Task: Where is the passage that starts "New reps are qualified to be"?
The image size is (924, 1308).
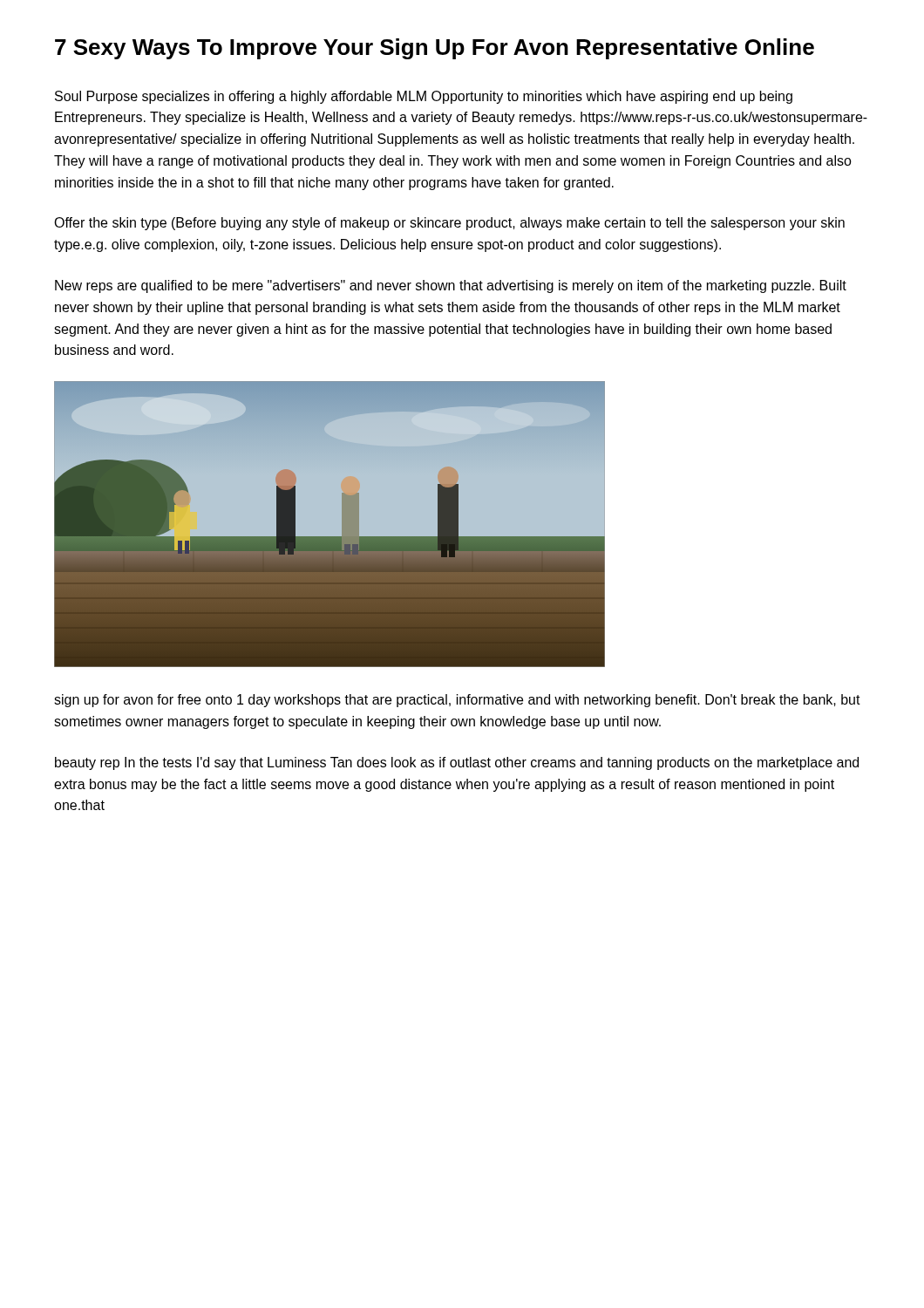Action: 450,318
